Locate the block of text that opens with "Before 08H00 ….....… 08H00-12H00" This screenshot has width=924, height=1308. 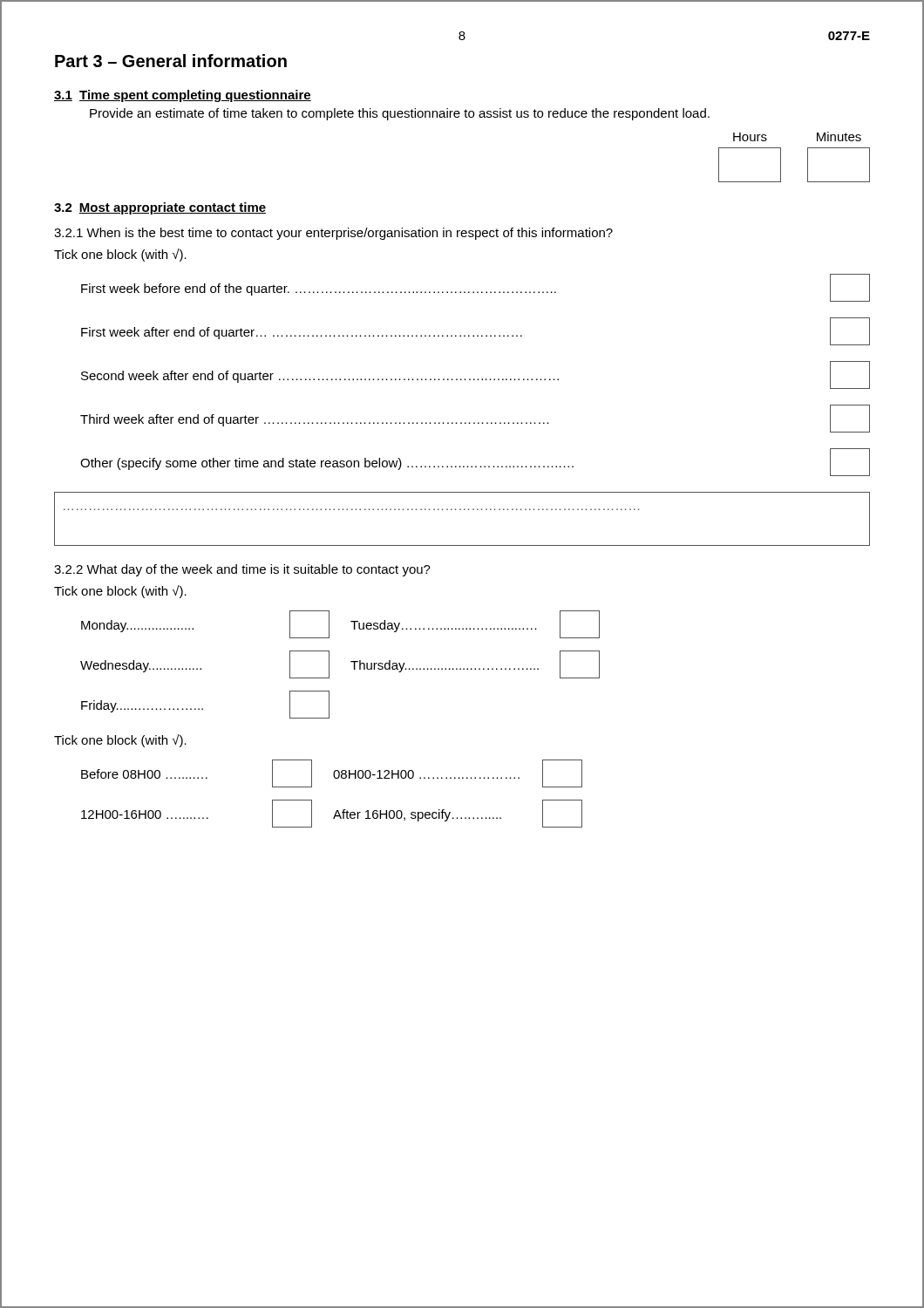click(331, 794)
